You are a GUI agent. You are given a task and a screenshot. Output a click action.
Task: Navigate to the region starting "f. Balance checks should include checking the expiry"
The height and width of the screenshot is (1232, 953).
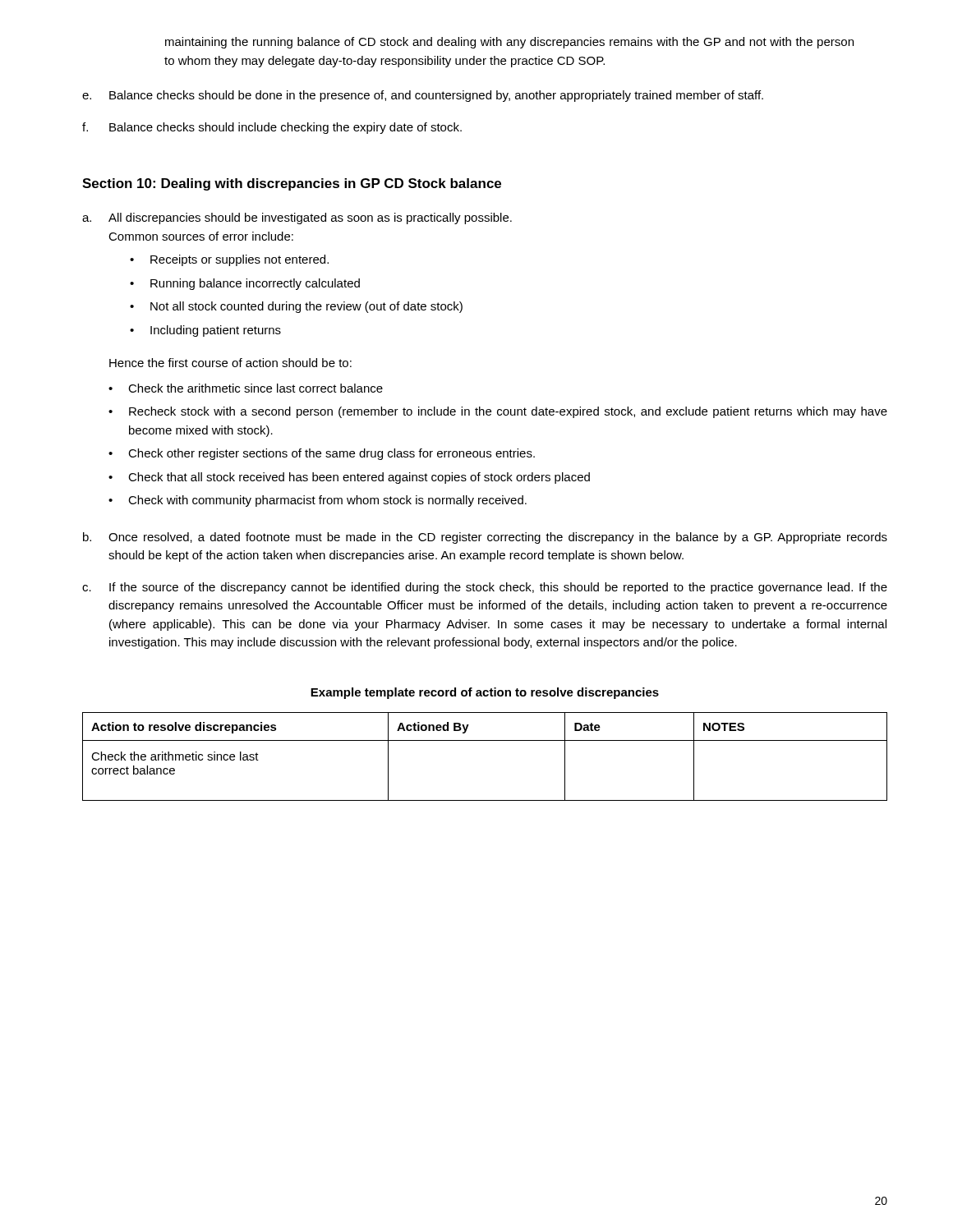pyautogui.click(x=272, y=128)
